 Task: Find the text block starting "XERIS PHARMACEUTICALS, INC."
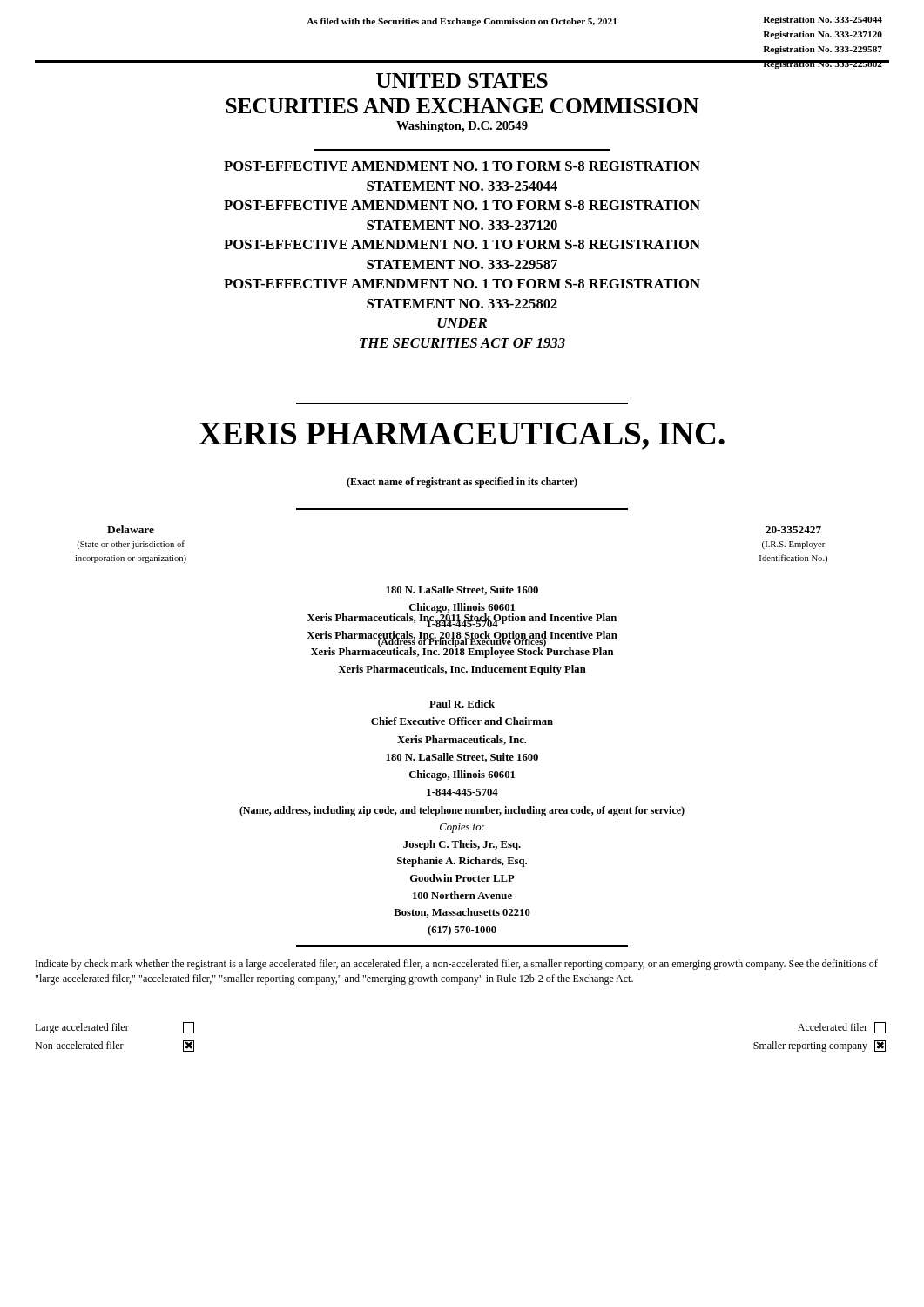coord(462,433)
